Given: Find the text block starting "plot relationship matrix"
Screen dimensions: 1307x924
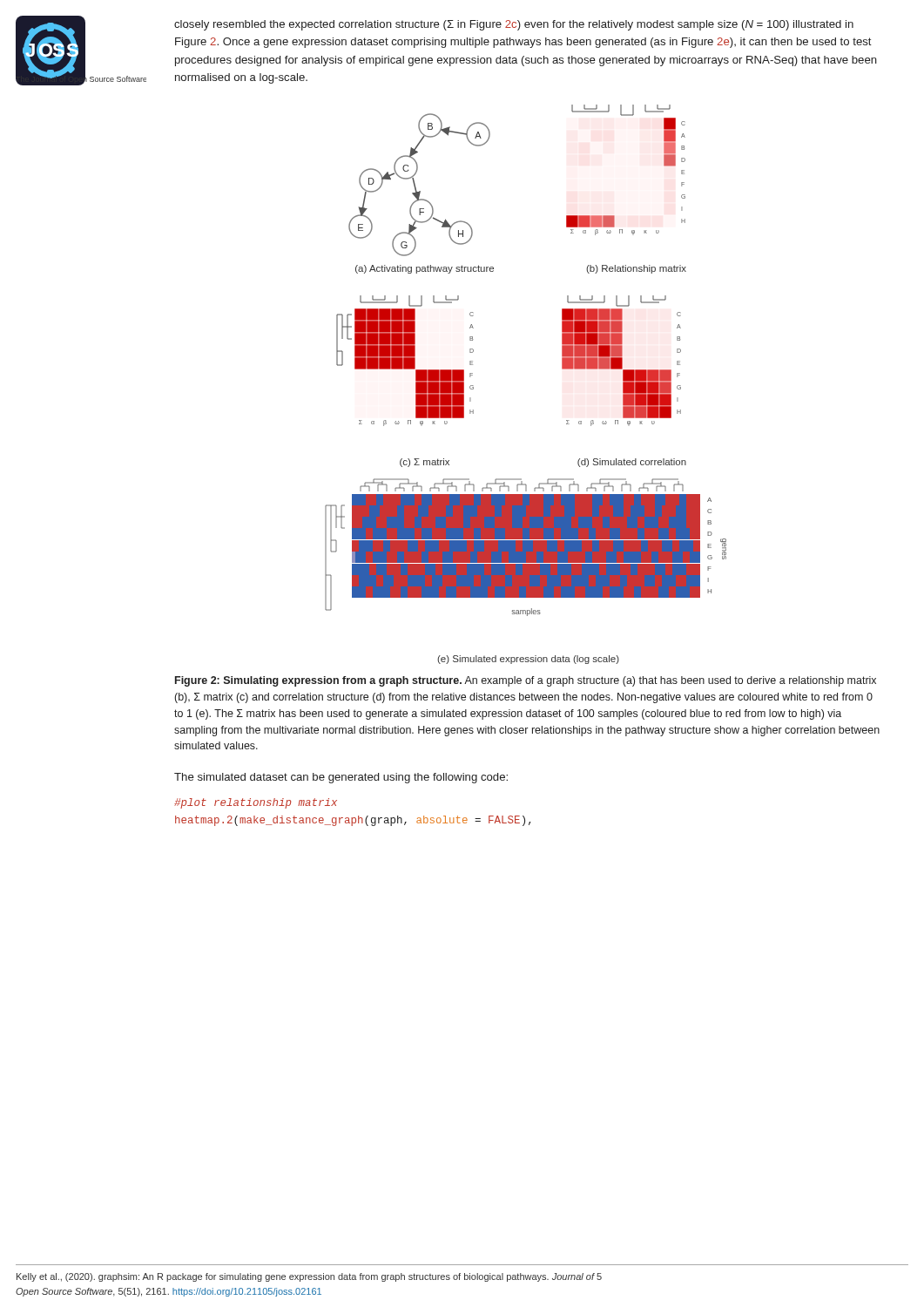Looking at the screenshot, I should pos(354,812).
